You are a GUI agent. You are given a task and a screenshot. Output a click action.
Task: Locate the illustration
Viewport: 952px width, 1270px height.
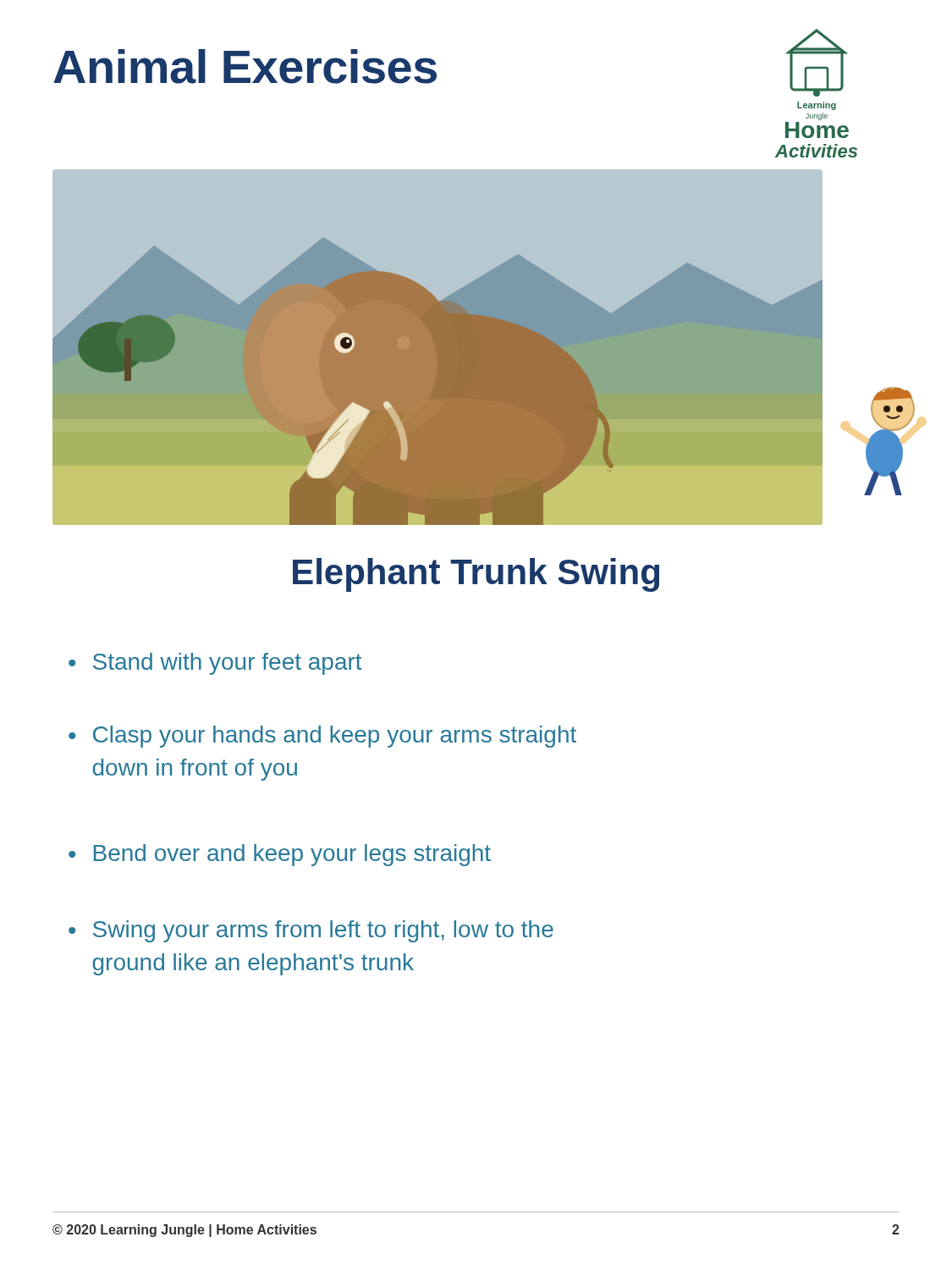[x=884, y=440]
